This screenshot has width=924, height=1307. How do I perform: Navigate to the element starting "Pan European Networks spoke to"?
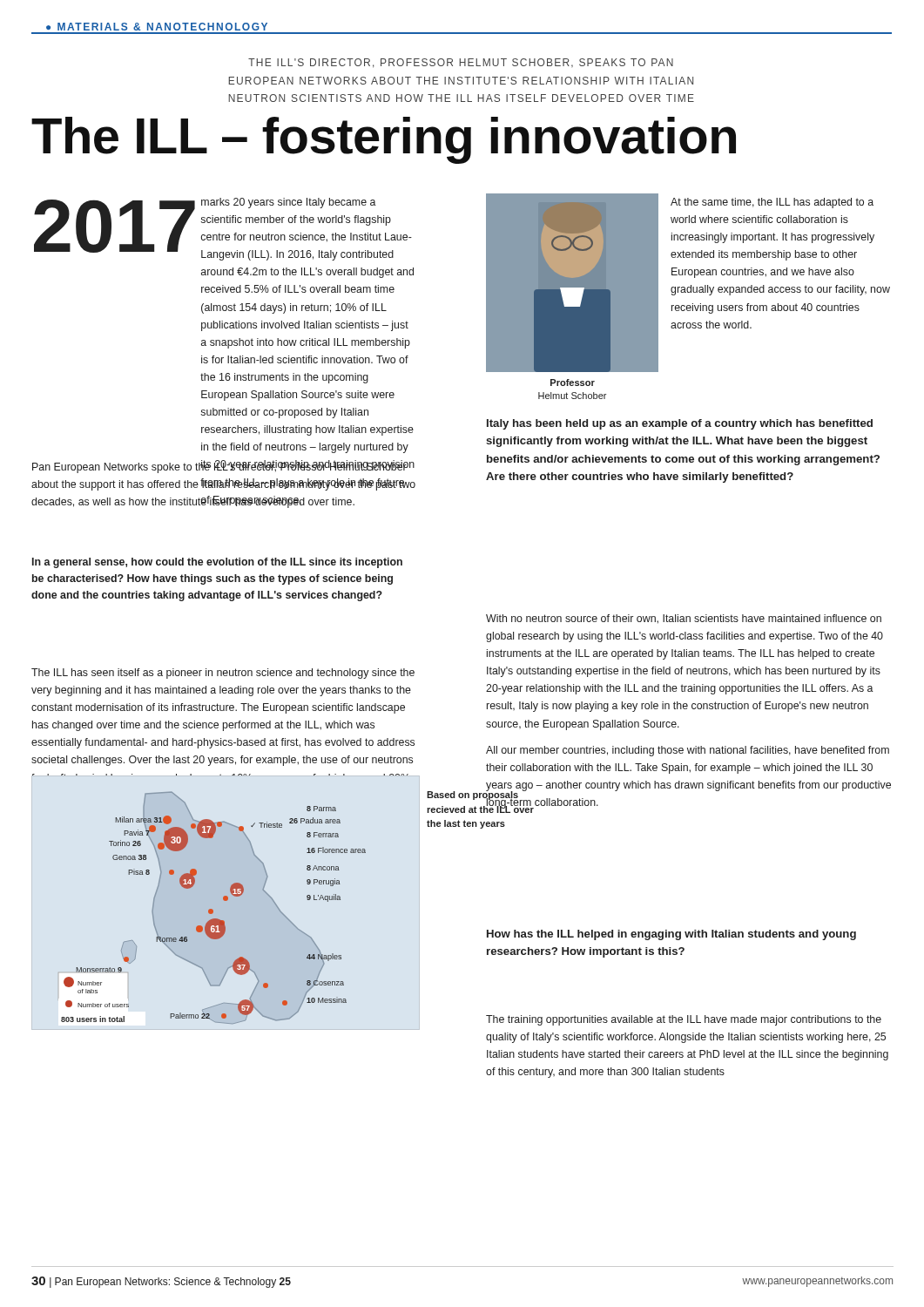[x=224, y=485]
